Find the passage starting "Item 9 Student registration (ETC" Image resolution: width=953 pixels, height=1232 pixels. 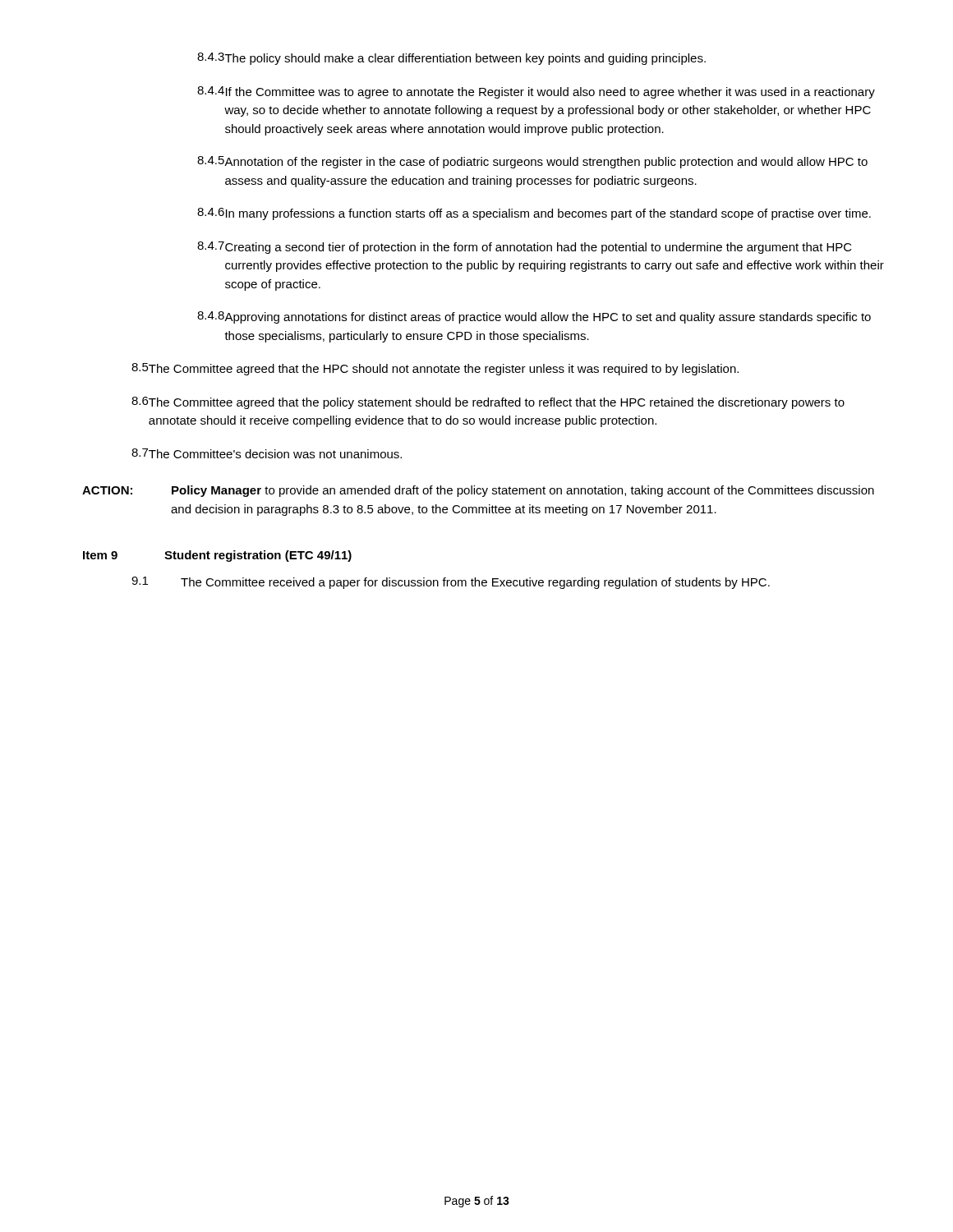pyautogui.click(x=217, y=556)
